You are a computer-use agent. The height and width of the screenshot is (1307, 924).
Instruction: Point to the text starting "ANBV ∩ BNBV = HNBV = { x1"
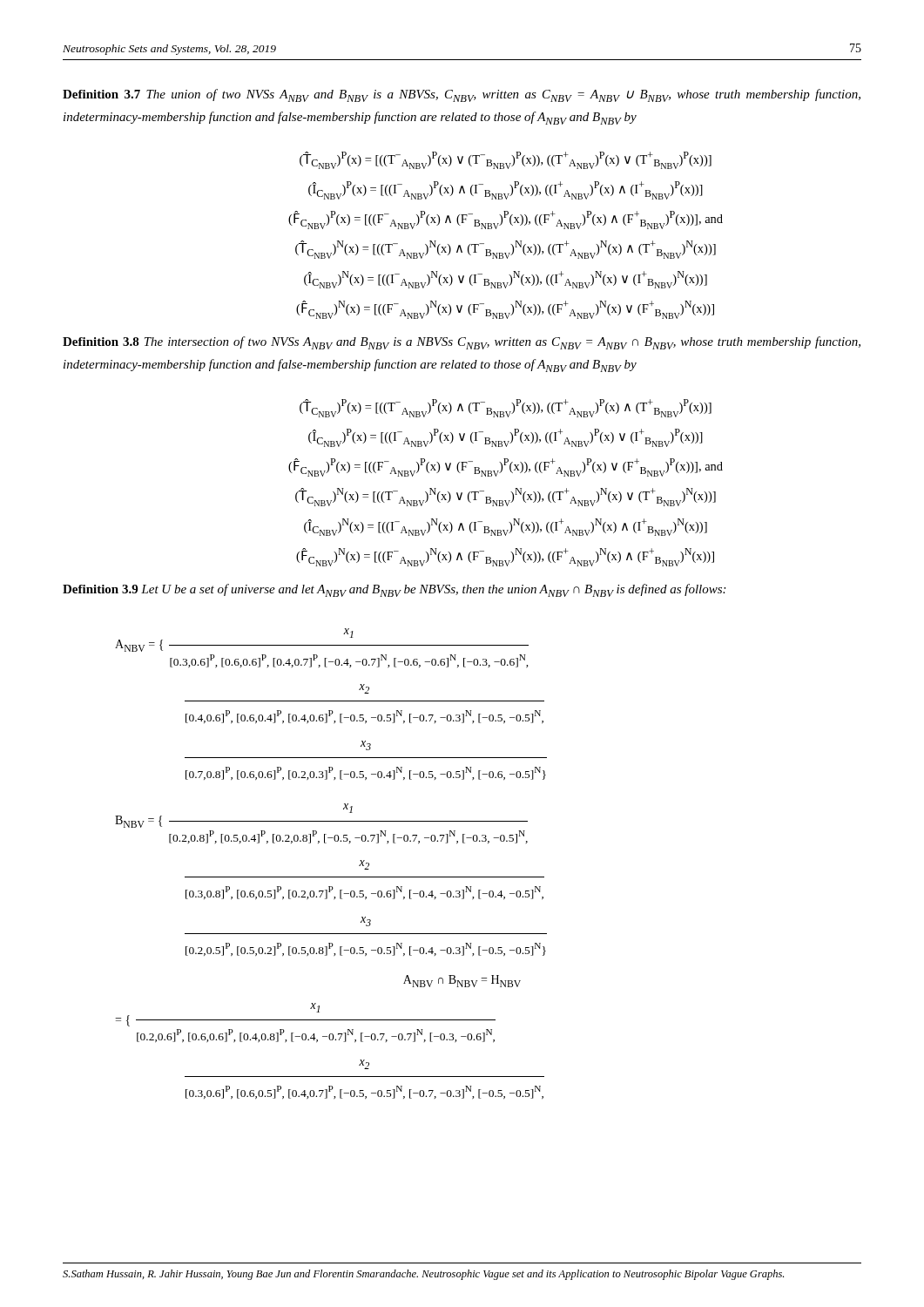(x=462, y=1039)
